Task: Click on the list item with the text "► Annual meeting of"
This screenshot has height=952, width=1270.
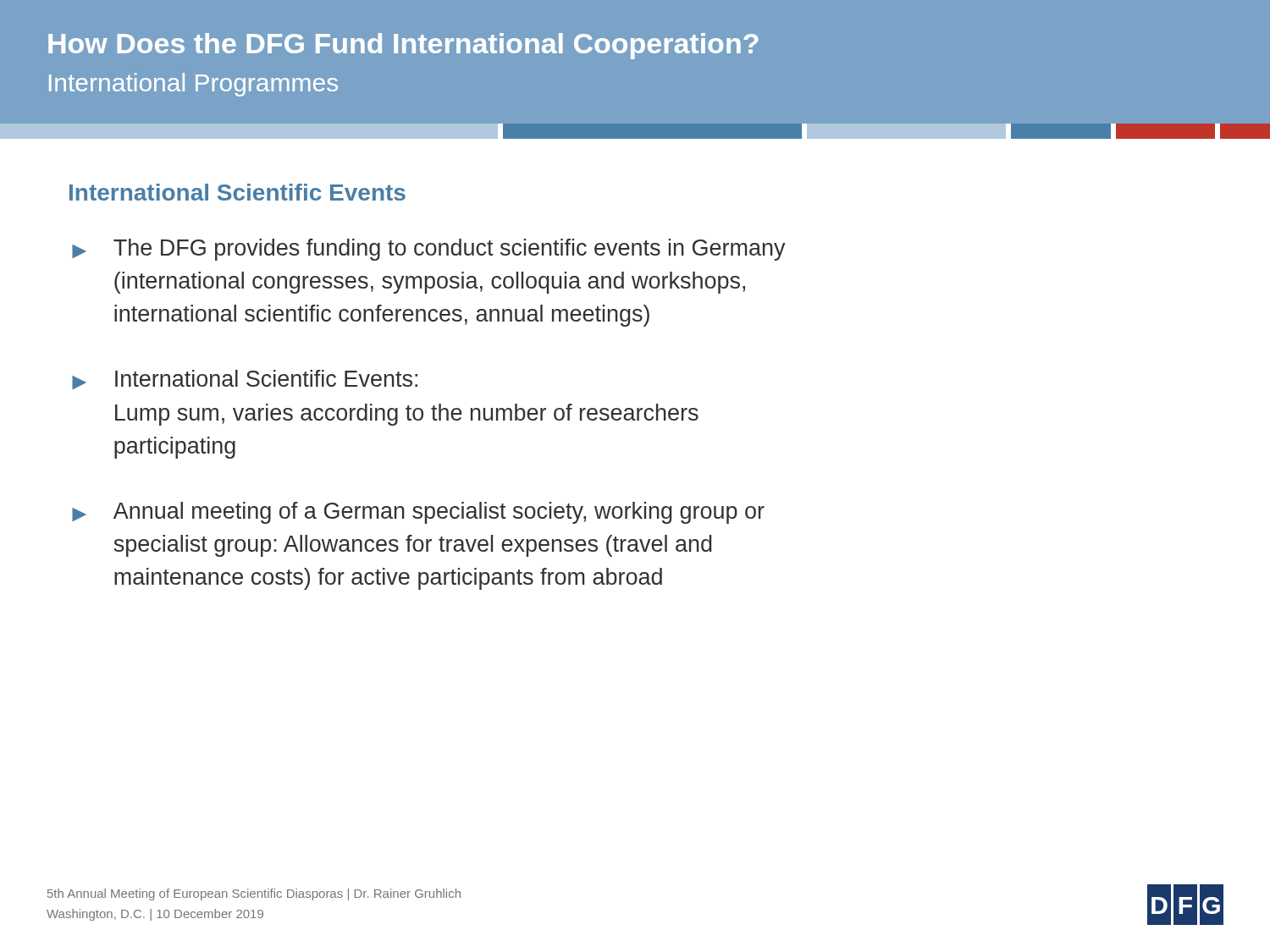Action: [x=416, y=545]
